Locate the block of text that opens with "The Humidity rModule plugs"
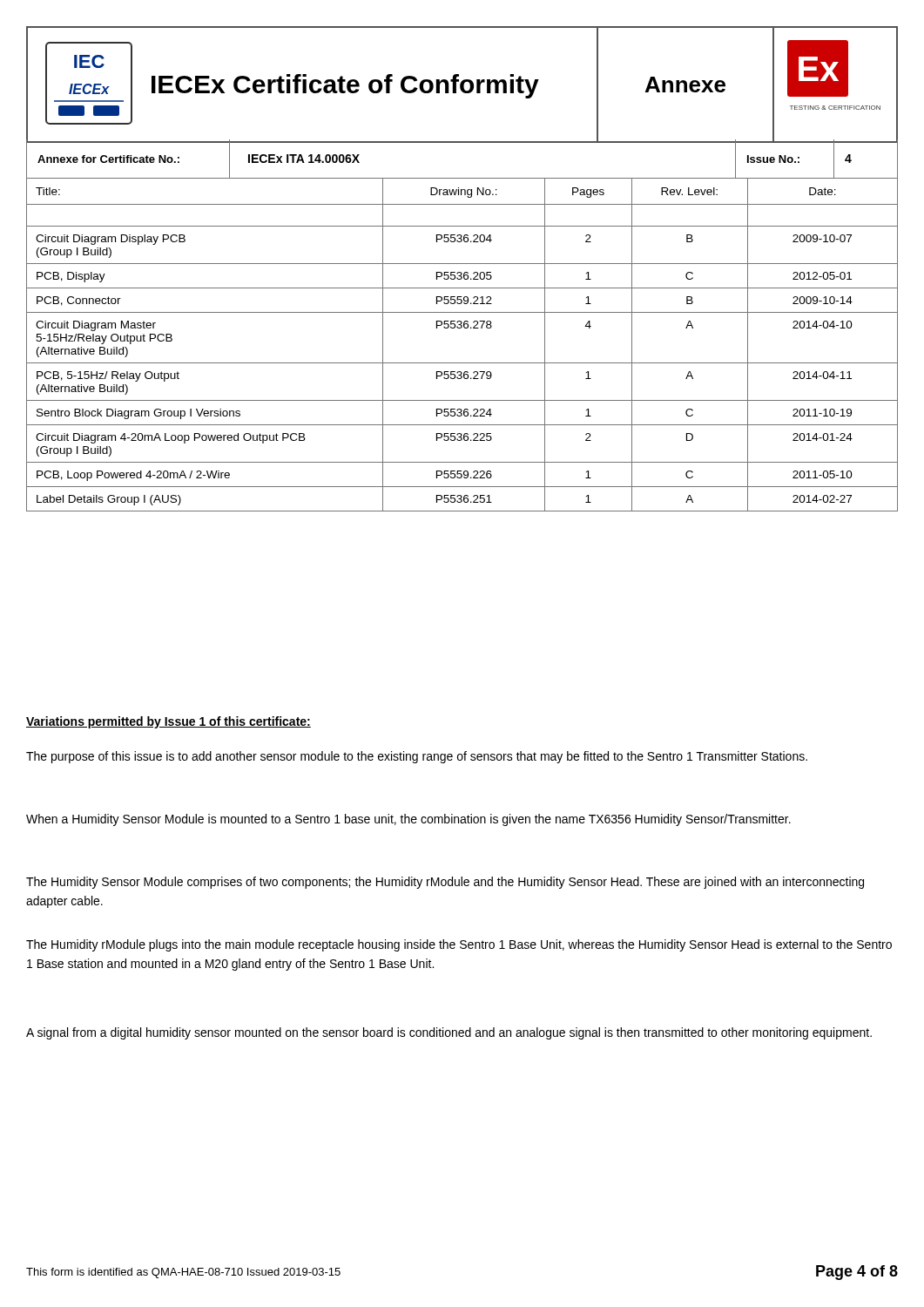Viewport: 924px width, 1307px height. pos(459,954)
